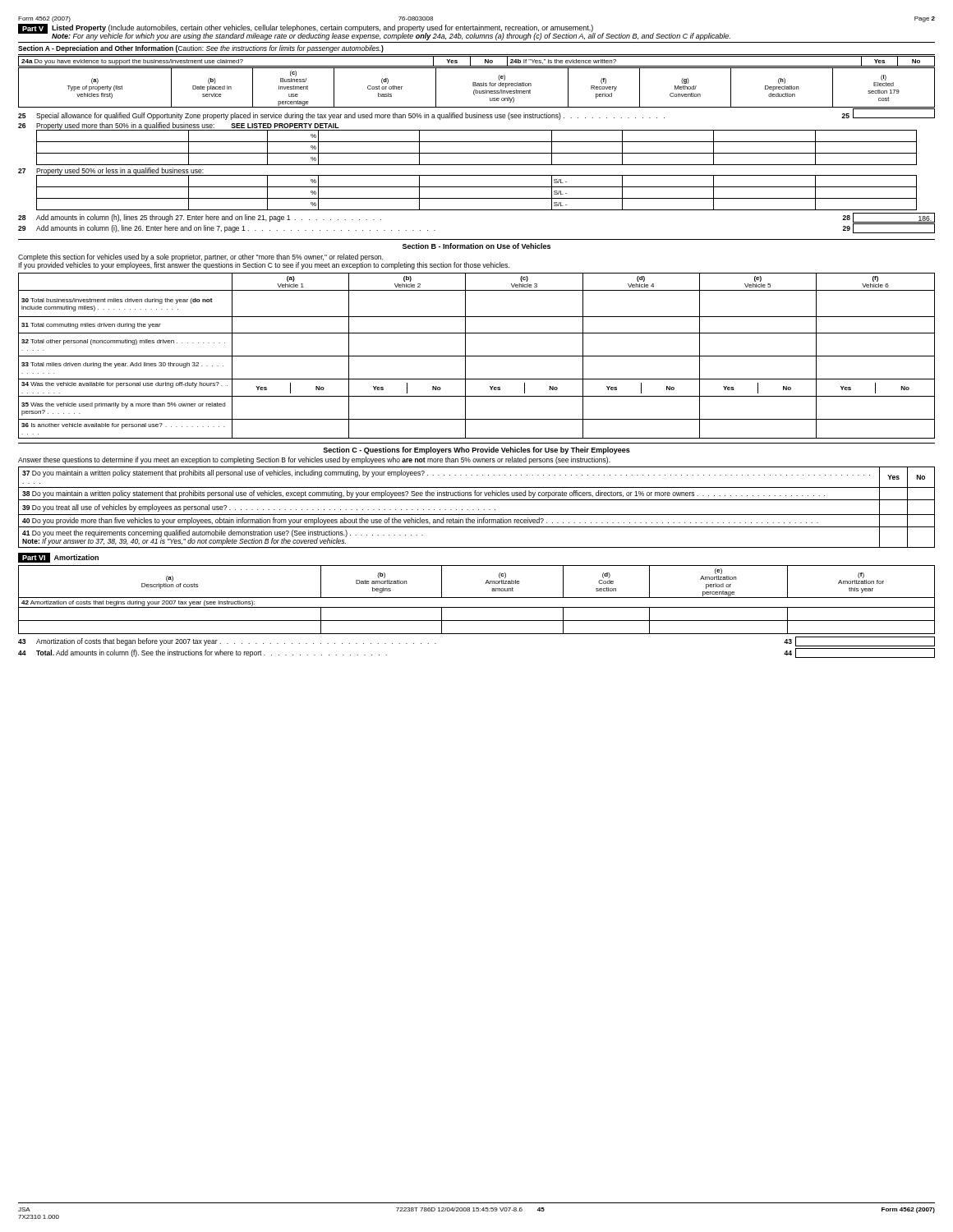Select the table that reads "34 Was the vehicle"

[x=476, y=356]
